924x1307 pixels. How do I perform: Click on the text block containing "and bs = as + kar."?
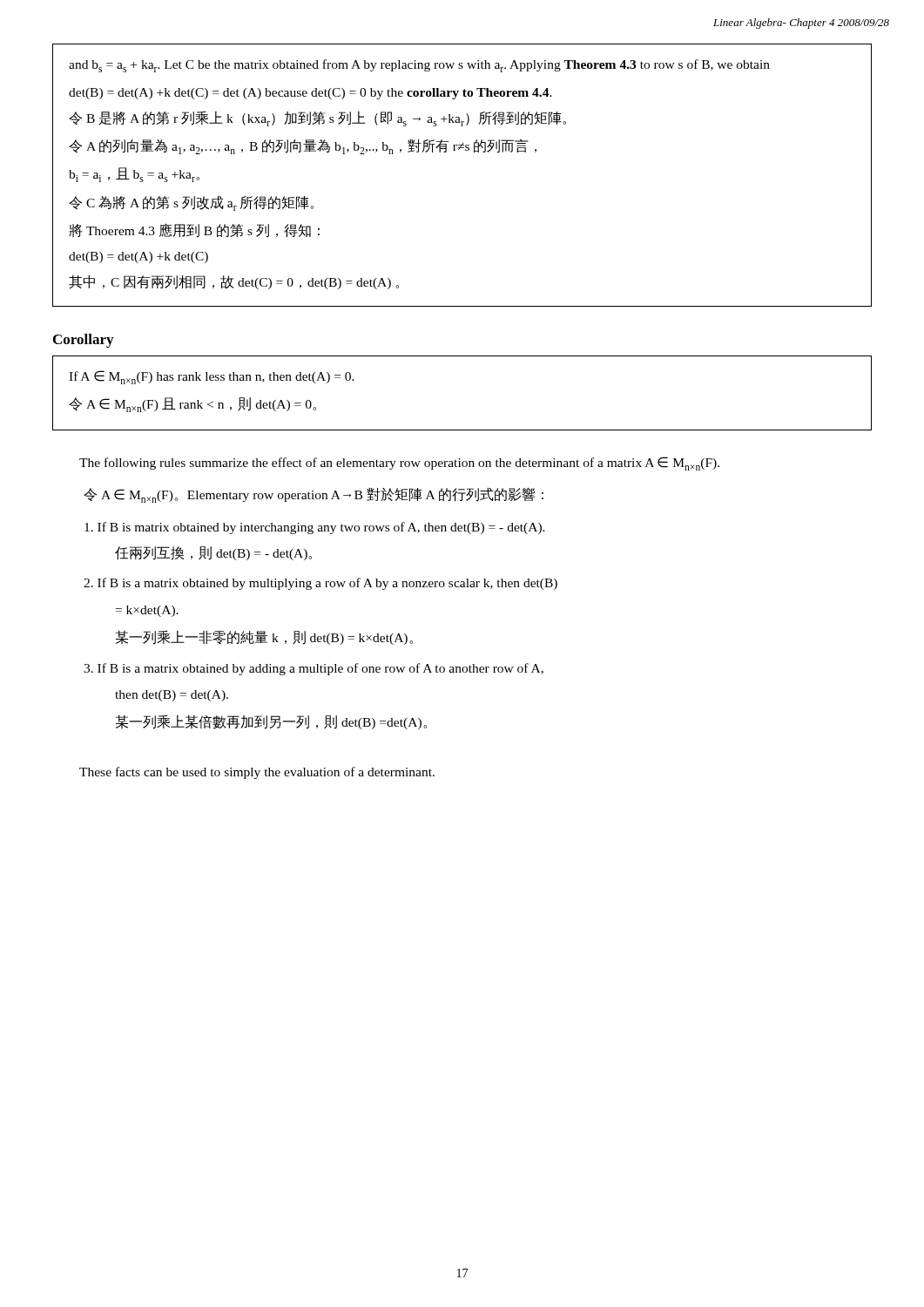click(x=419, y=66)
